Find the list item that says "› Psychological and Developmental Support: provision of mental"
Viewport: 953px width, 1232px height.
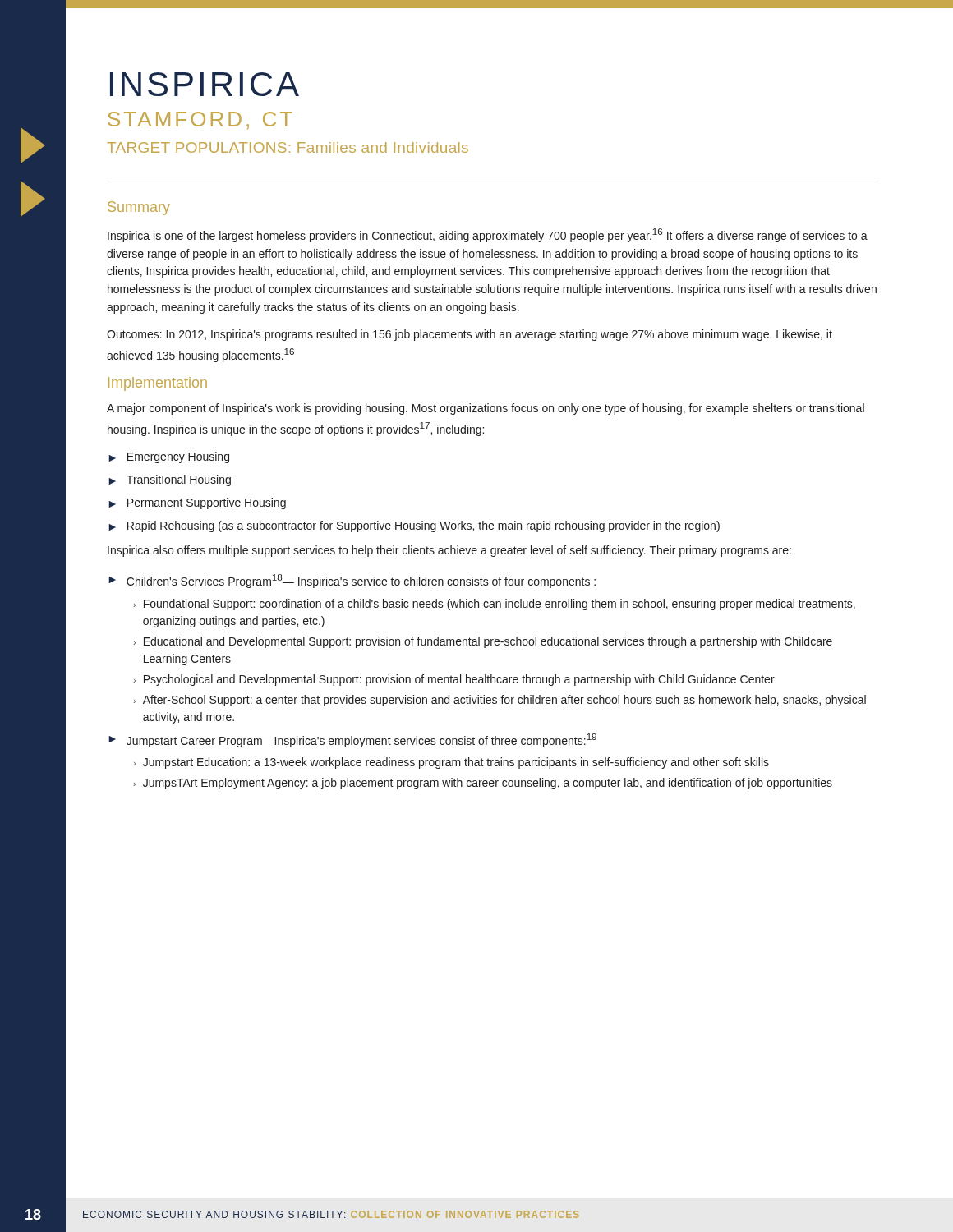click(x=454, y=679)
